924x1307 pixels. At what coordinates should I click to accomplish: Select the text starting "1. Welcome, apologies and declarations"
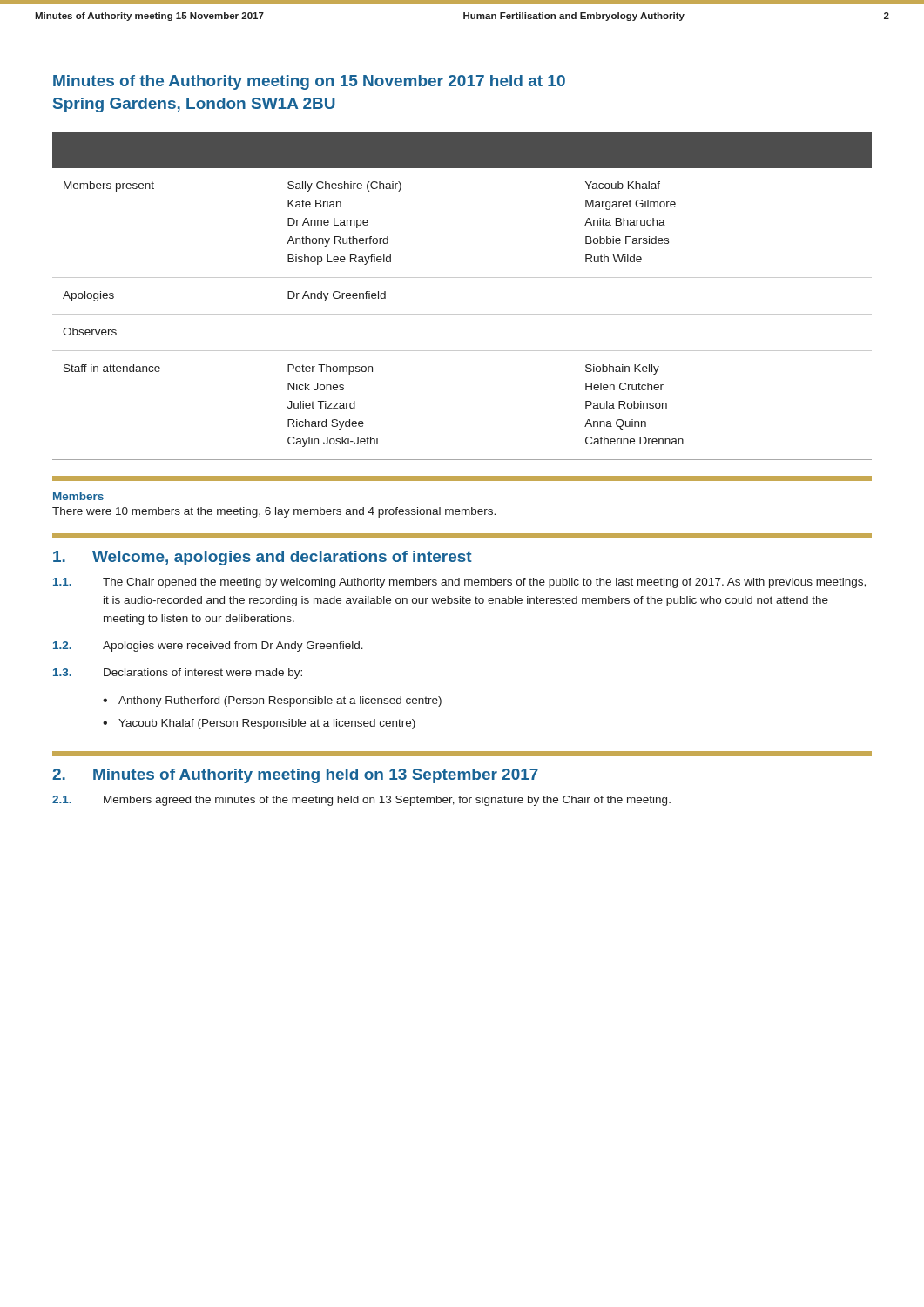click(x=262, y=557)
